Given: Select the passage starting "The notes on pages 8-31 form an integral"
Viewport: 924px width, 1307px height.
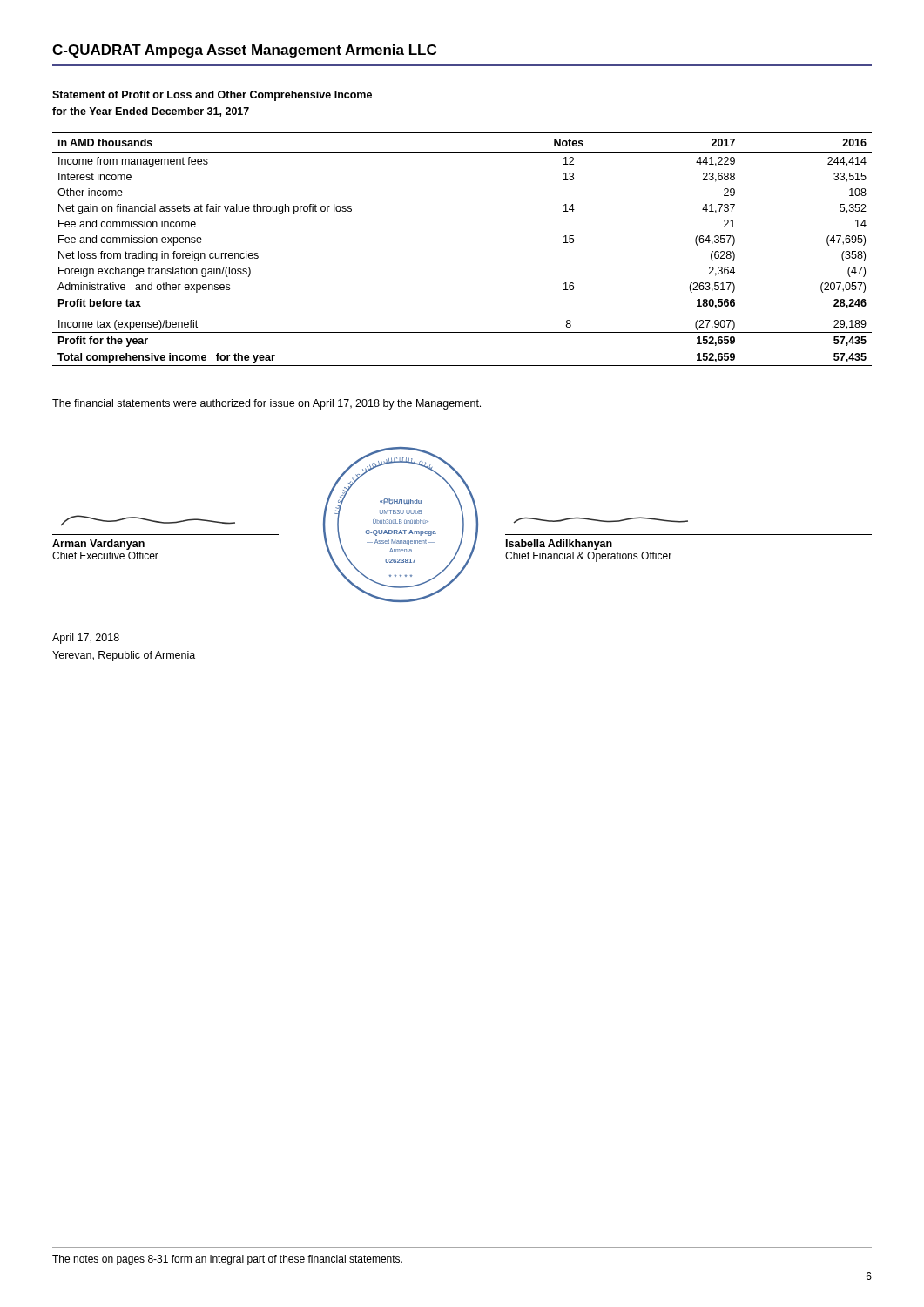Looking at the screenshot, I should click(228, 1259).
